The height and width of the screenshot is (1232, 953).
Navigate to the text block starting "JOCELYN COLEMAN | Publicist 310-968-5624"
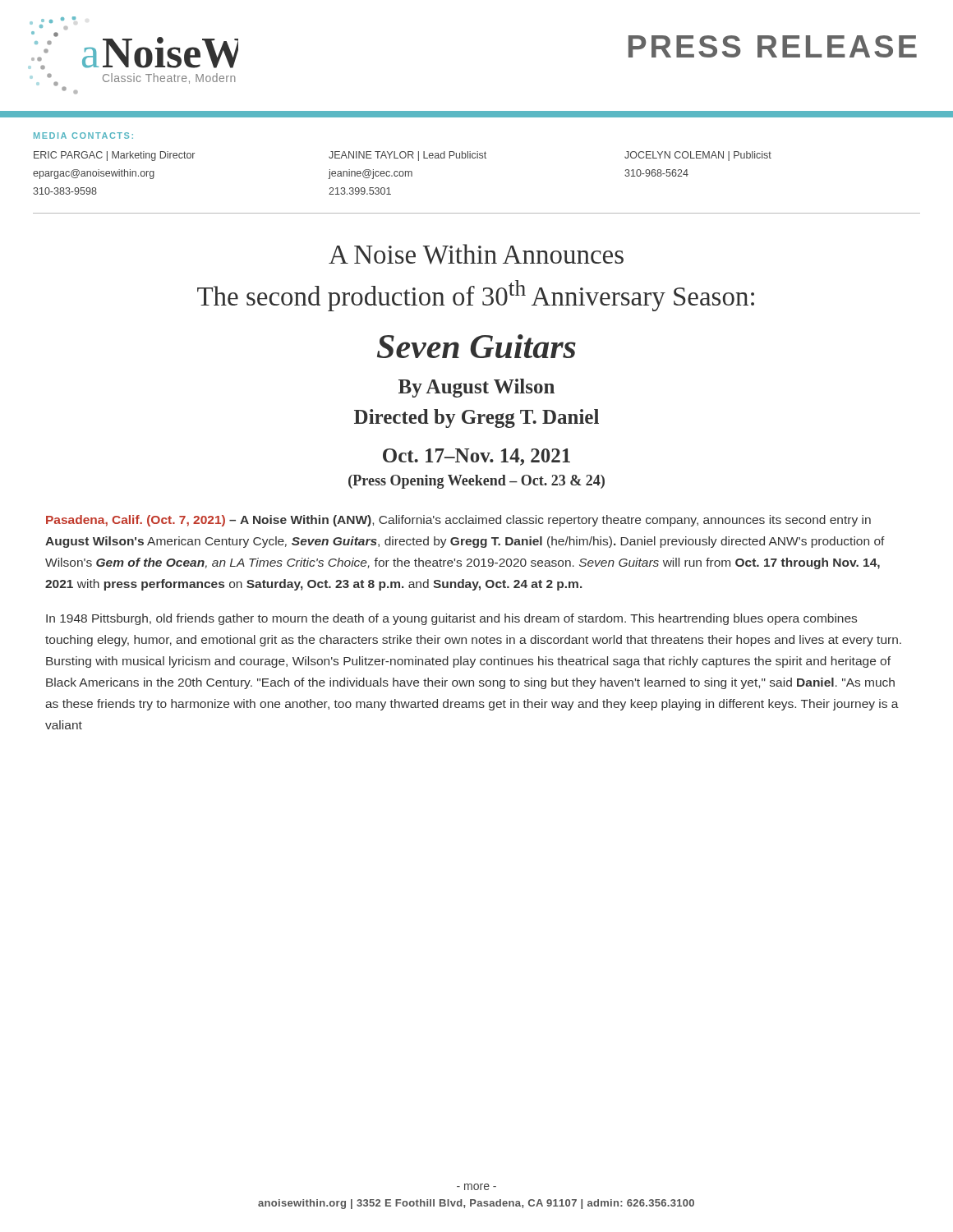[x=698, y=164]
